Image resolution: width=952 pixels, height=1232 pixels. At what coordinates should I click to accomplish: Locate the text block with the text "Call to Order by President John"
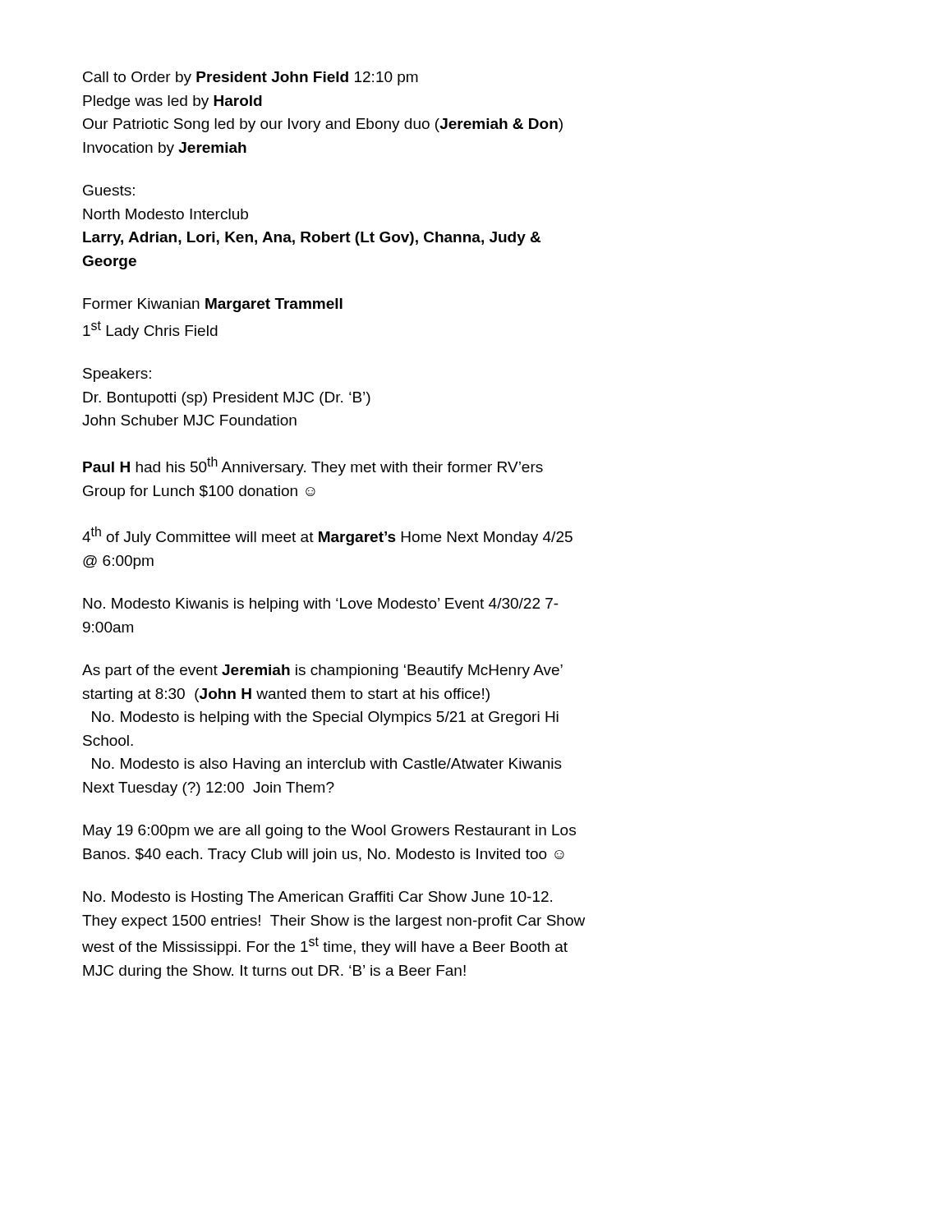pos(323,112)
